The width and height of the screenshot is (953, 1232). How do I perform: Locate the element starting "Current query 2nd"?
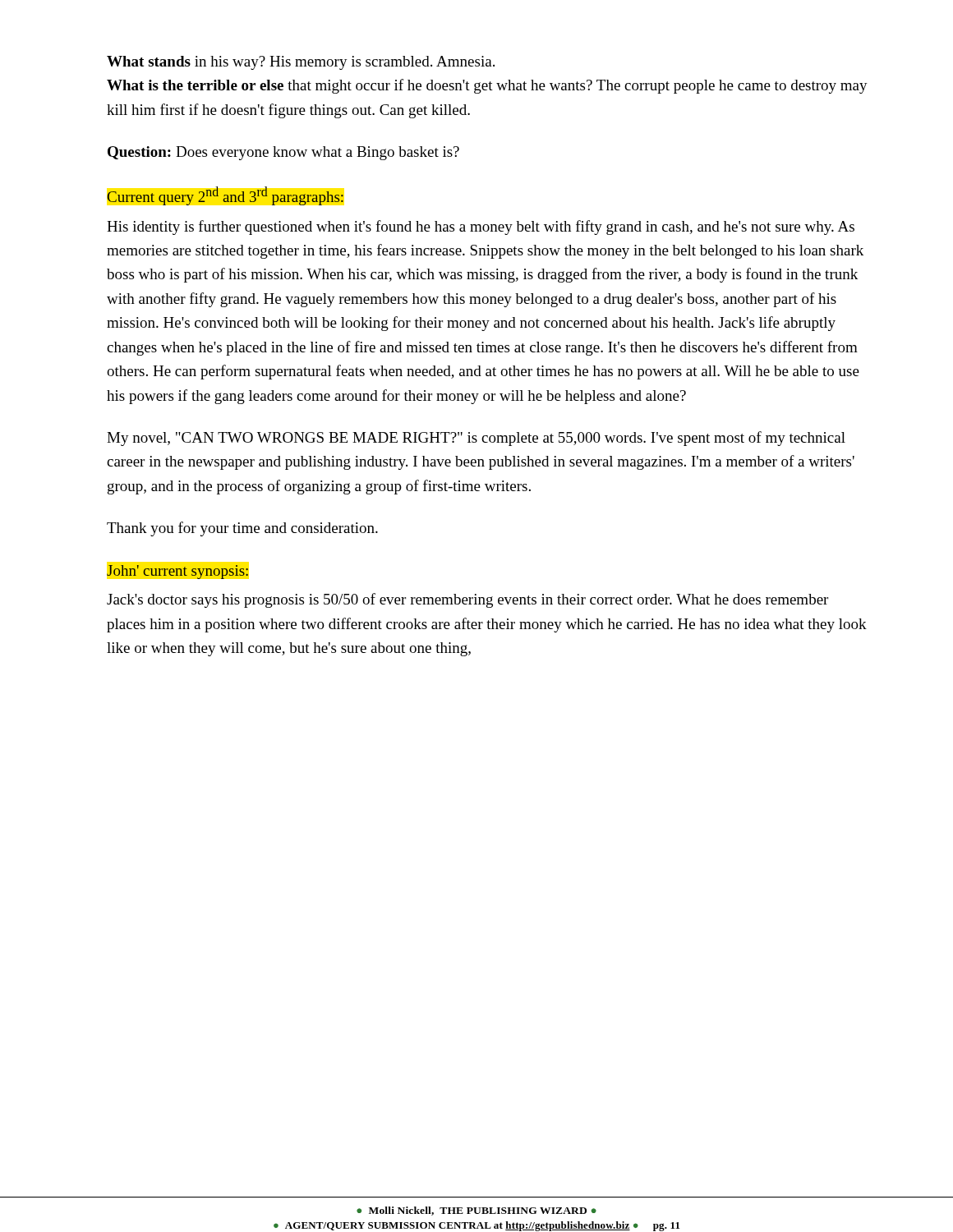(226, 195)
